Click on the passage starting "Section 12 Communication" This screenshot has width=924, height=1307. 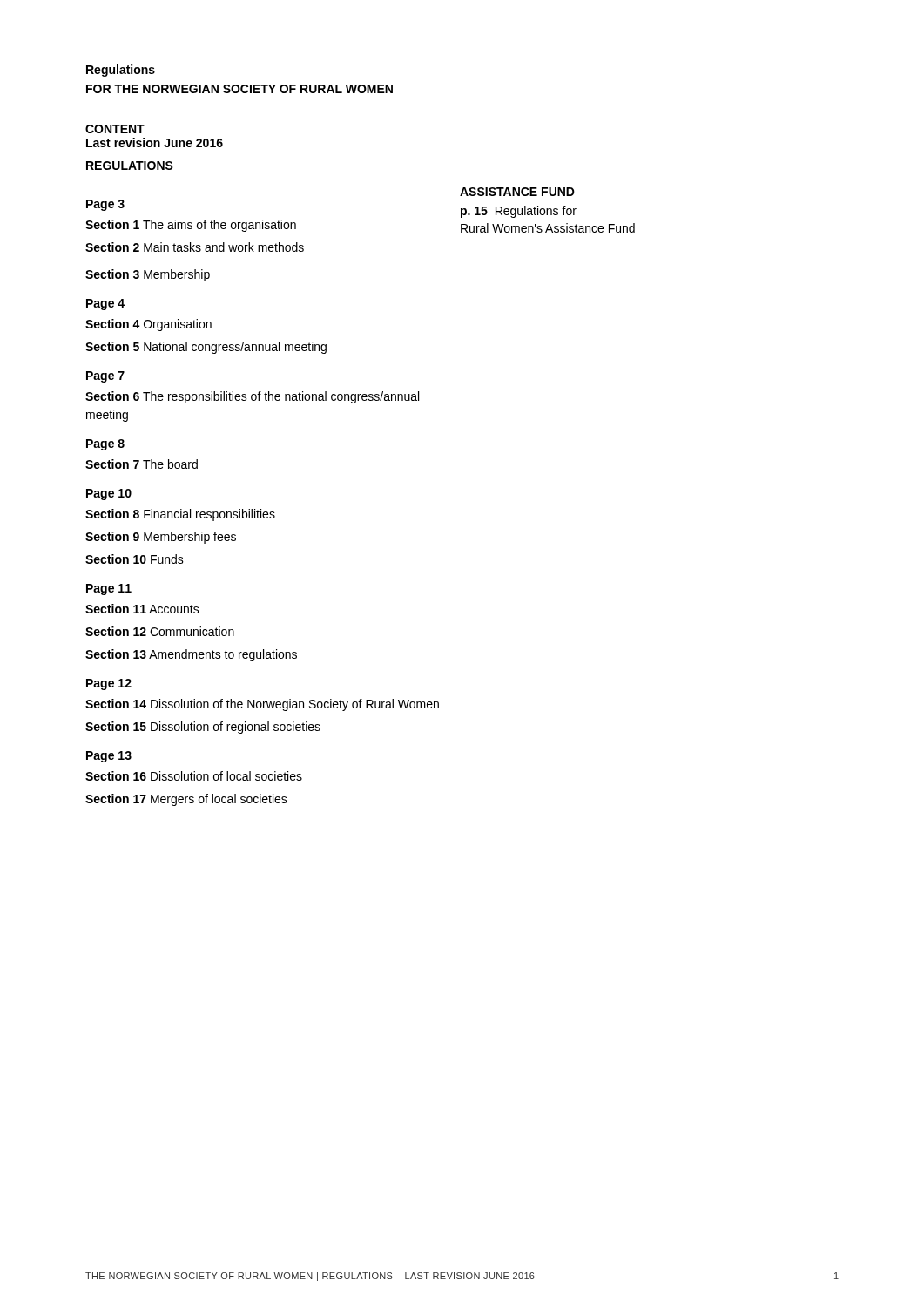pyautogui.click(x=160, y=632)
